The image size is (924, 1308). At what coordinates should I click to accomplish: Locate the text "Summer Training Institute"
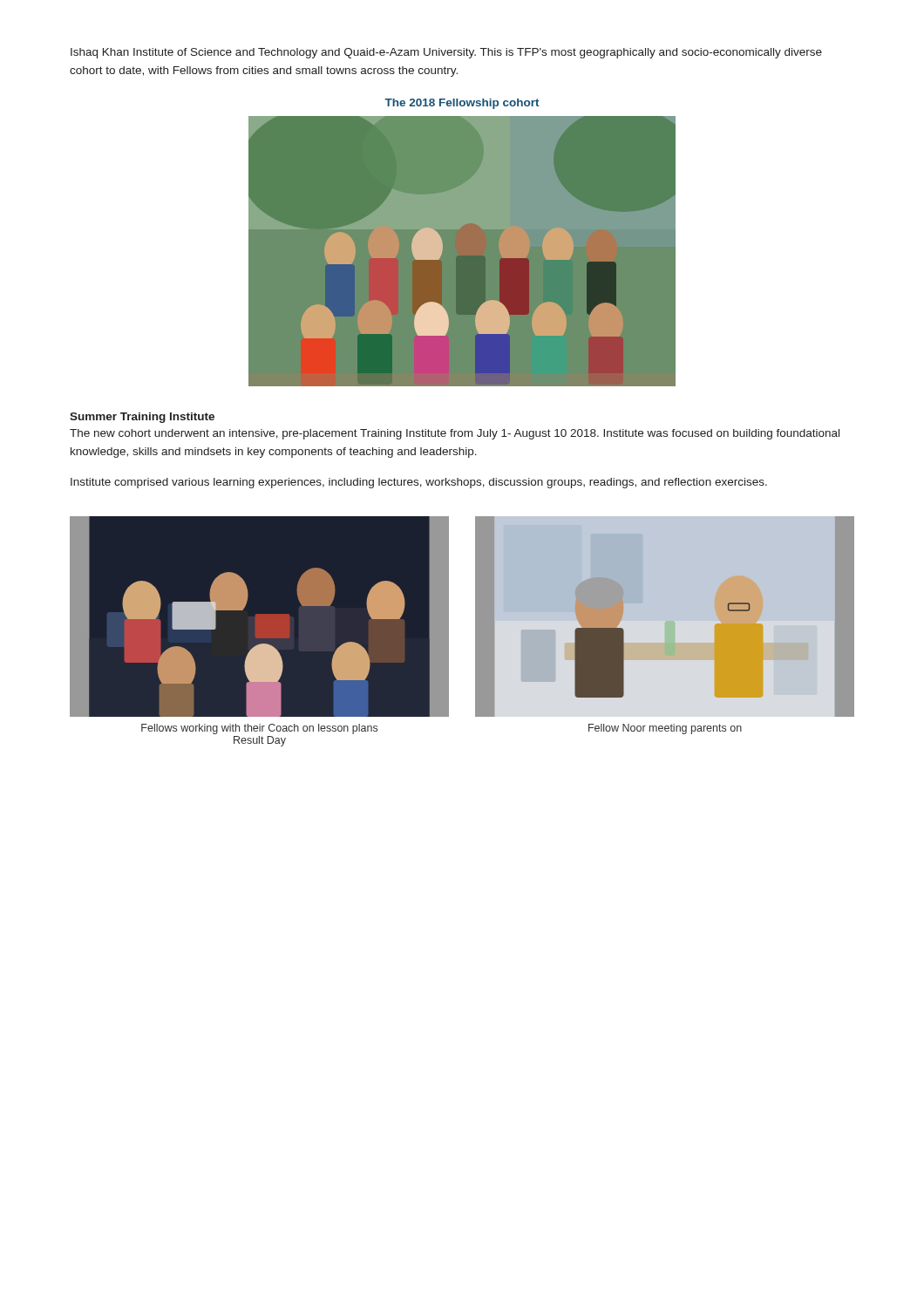coord(142,416)
